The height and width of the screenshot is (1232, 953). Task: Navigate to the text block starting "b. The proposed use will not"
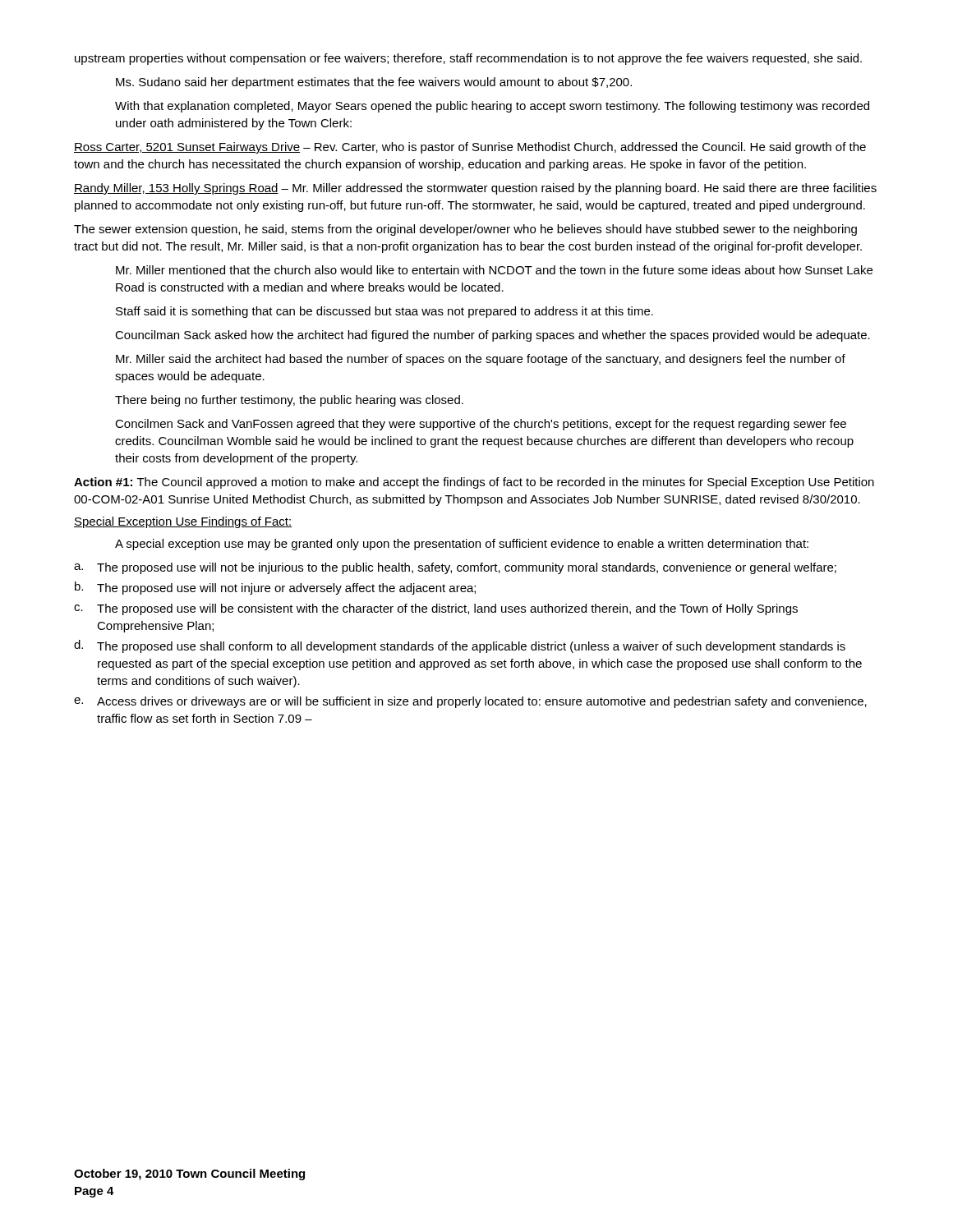coord(476,588)
